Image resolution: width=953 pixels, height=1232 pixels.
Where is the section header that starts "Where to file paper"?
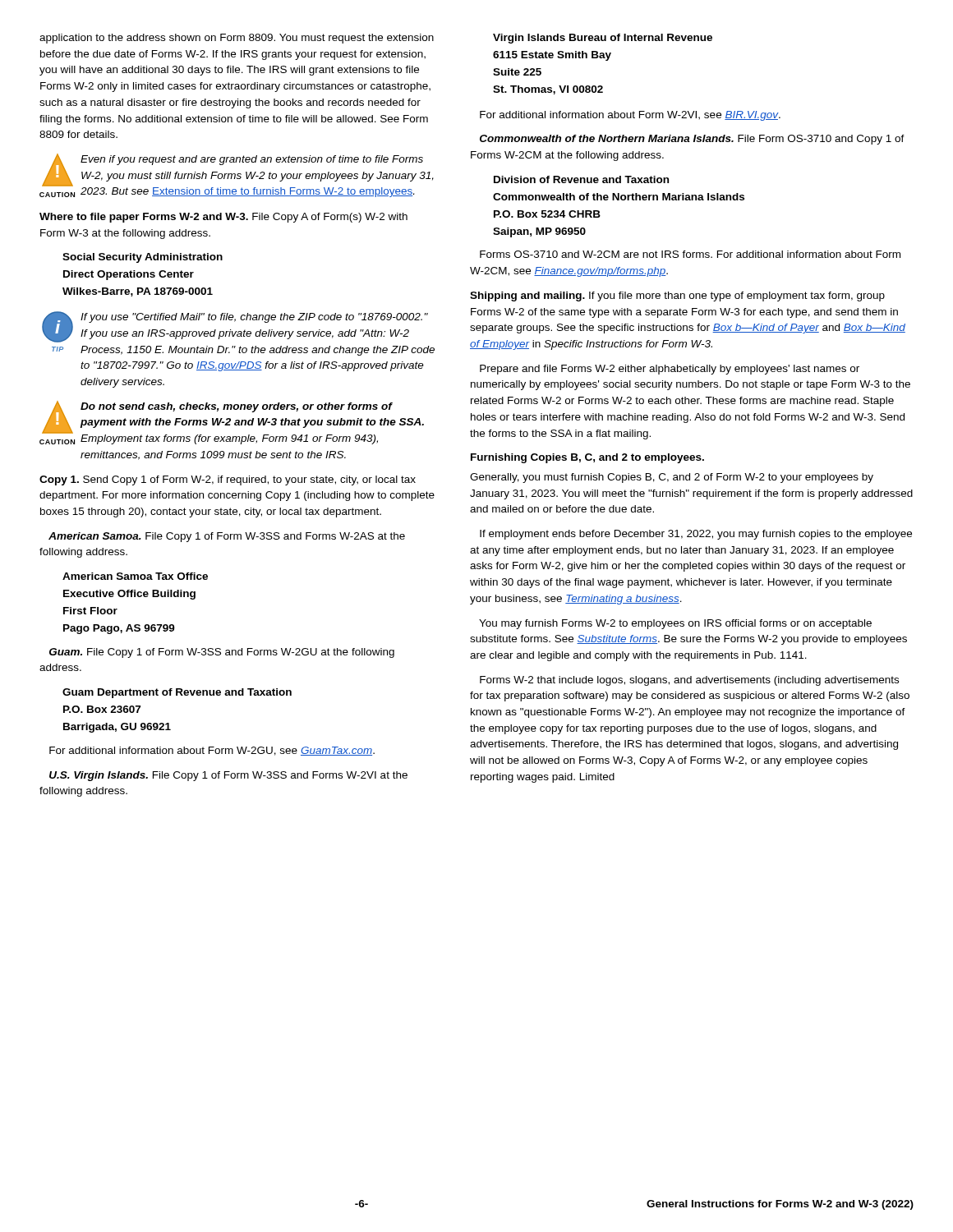pos(224,225)
